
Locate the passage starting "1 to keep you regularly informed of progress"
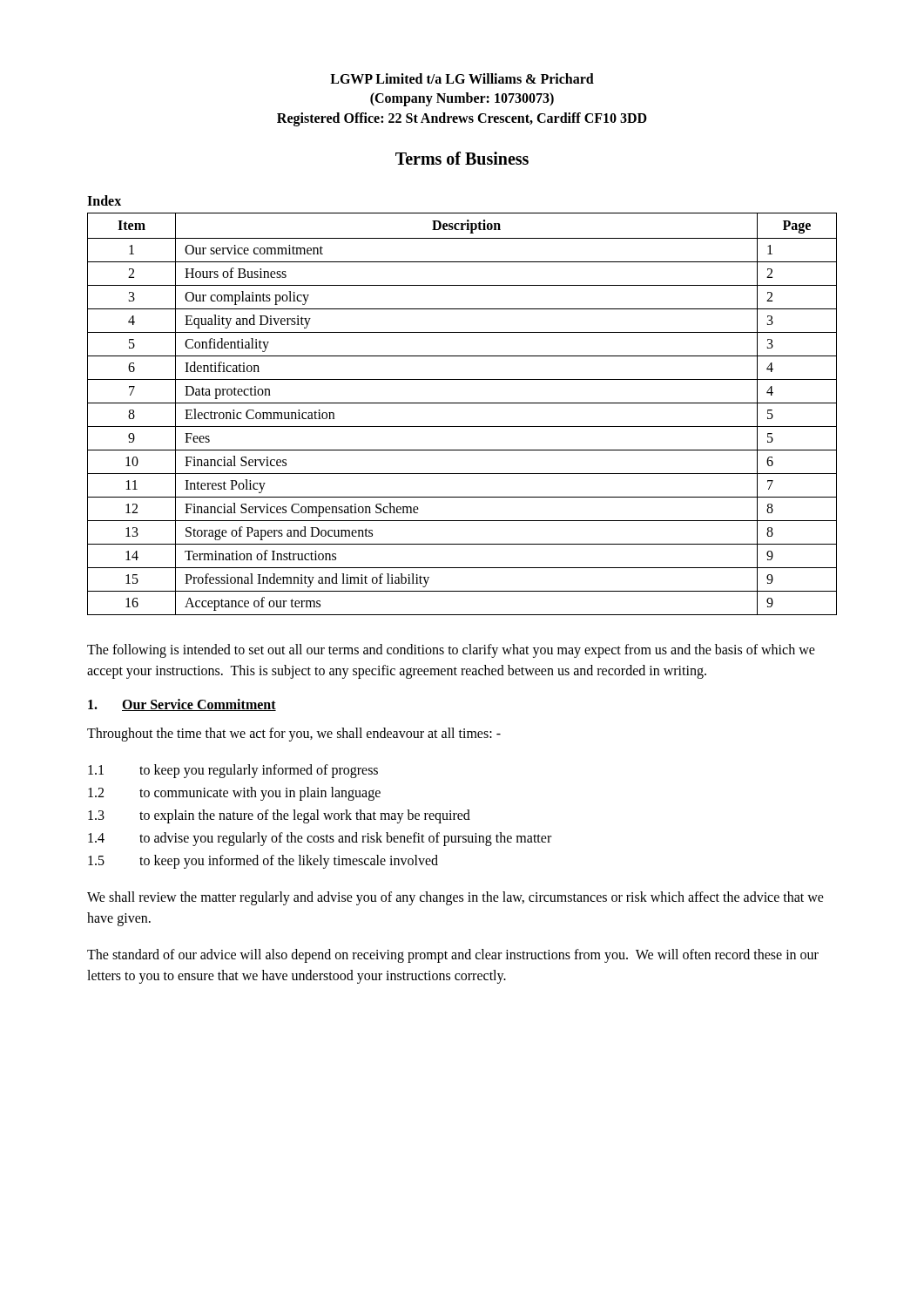pos(233,771)
